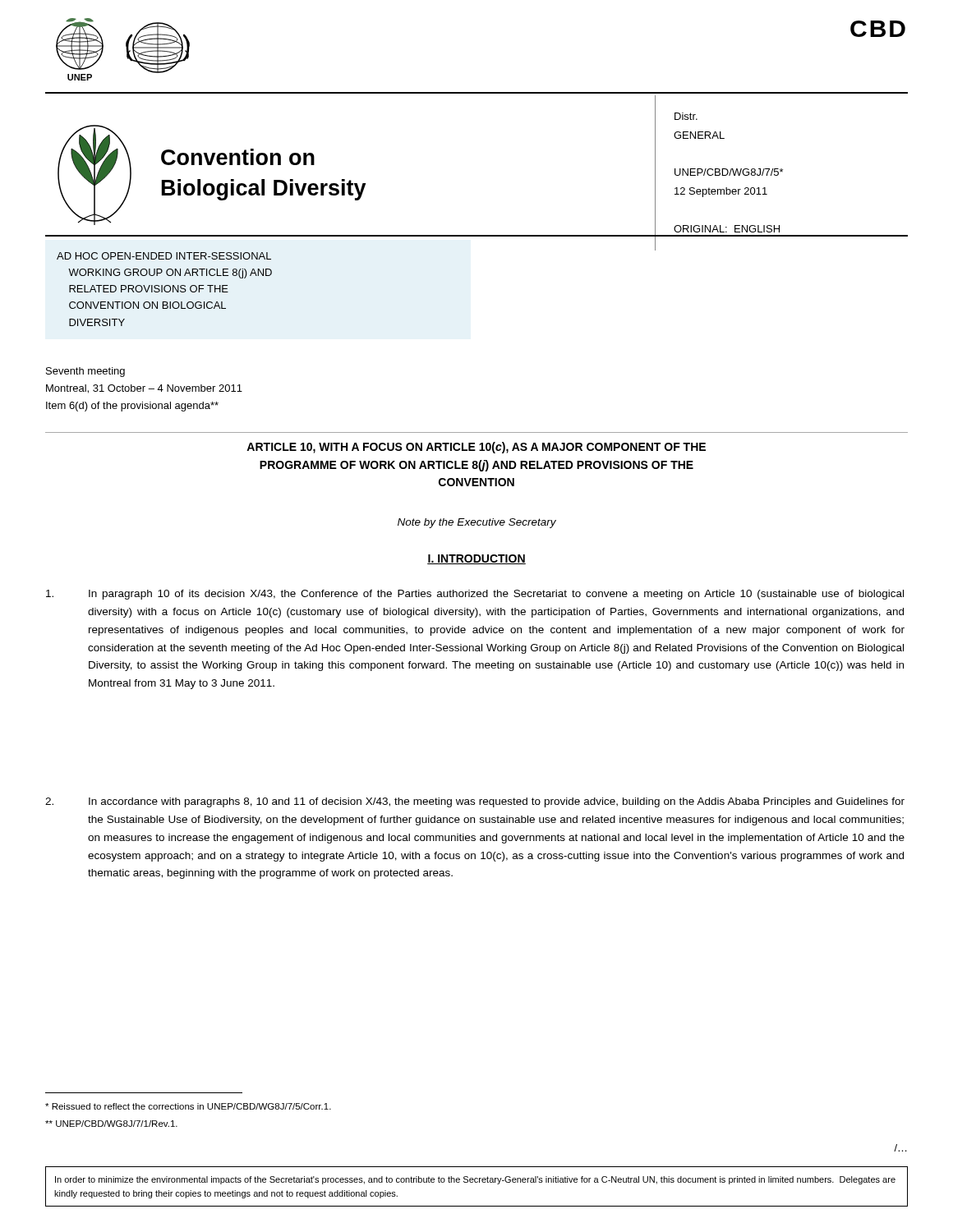Image resolution: width=953 pixels, height=1232 pixels.
Task: Locate the element starting "In order to minimize"
Action: point(475,1186)
